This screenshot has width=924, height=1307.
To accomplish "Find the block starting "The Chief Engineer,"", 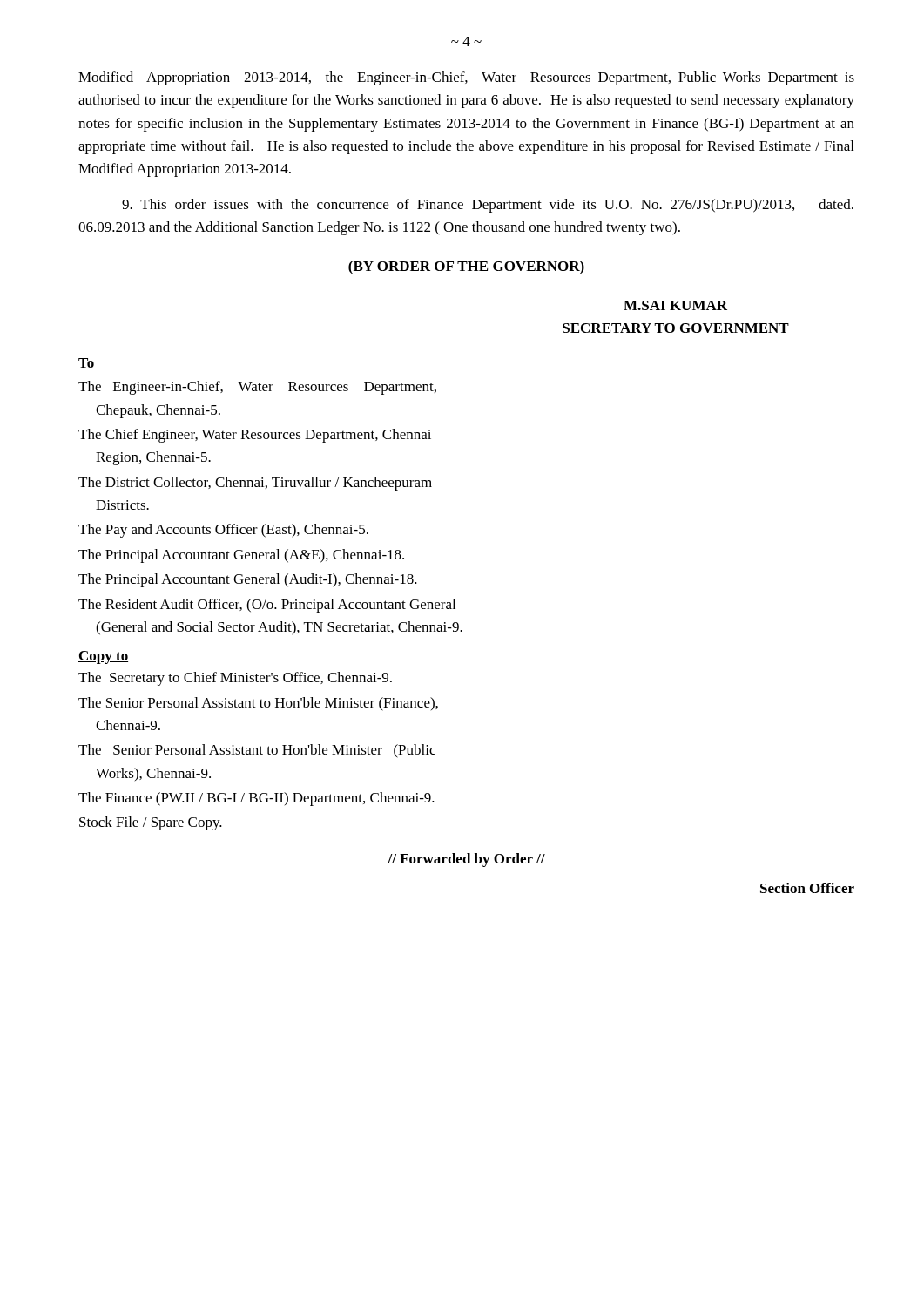I will pos(255,446).
